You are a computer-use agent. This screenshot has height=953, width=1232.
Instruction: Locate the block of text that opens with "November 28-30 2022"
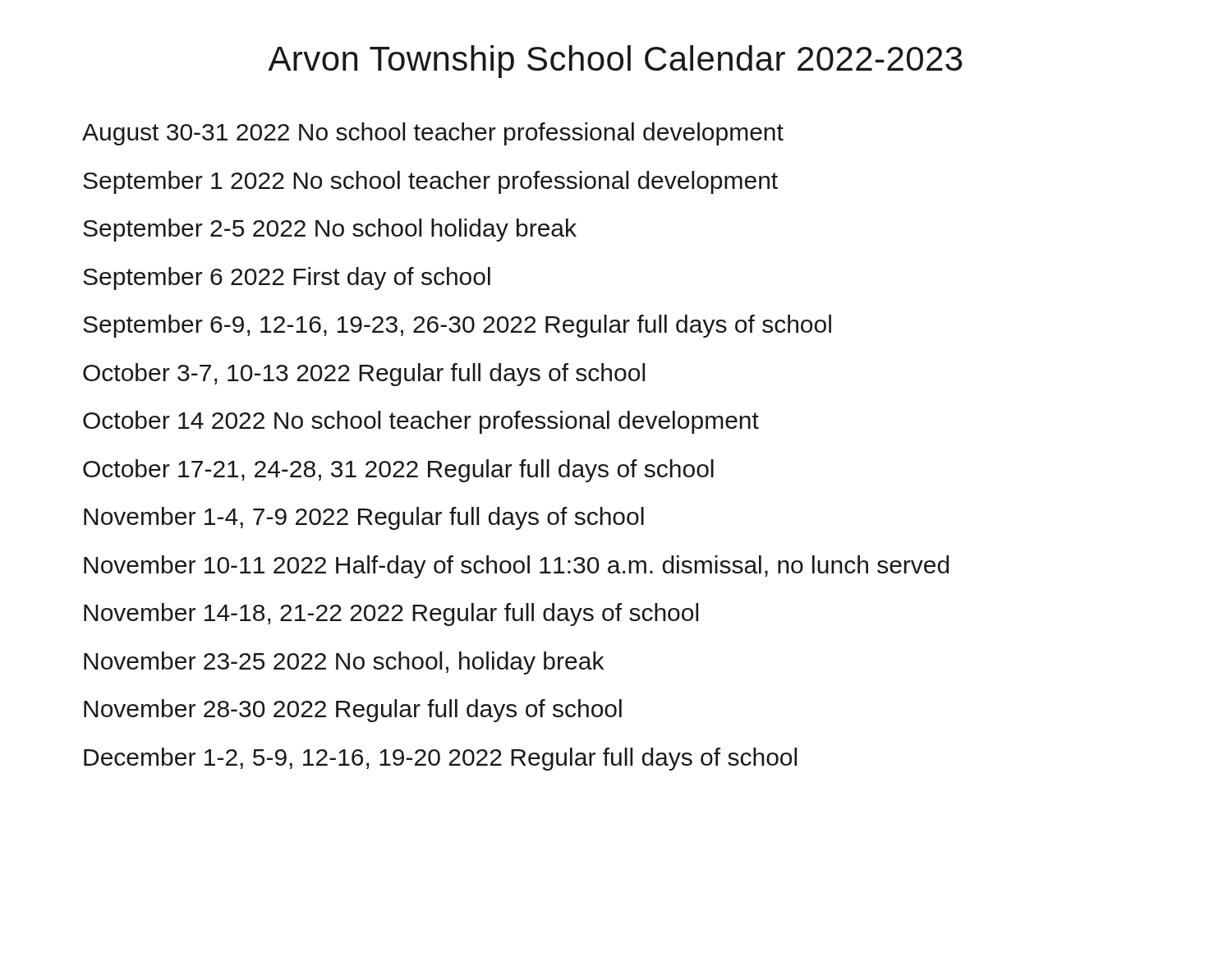click(x=353, y=709)
